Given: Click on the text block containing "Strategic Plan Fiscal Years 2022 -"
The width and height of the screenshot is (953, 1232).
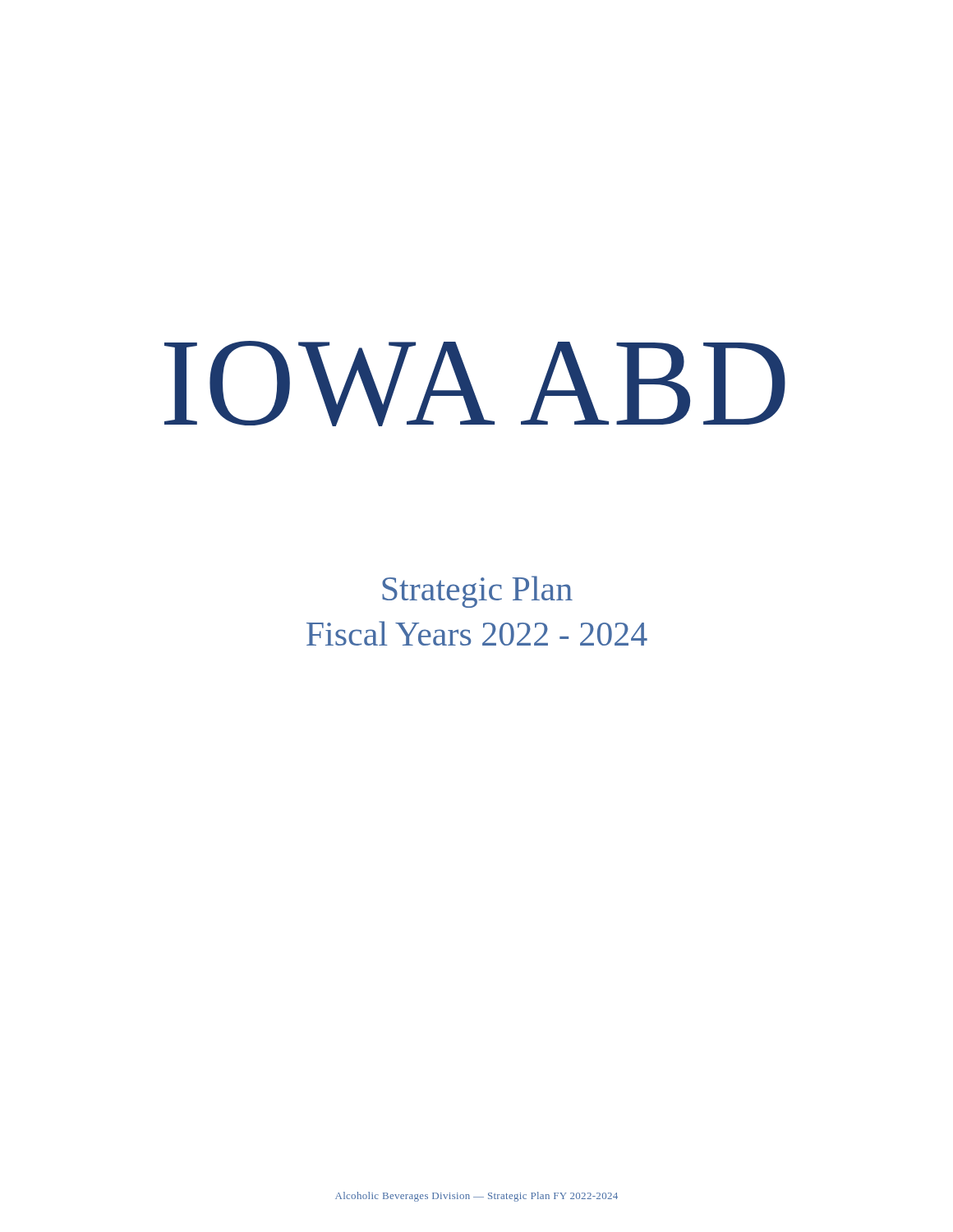Looking at the screenshot, I should [476, 612].
